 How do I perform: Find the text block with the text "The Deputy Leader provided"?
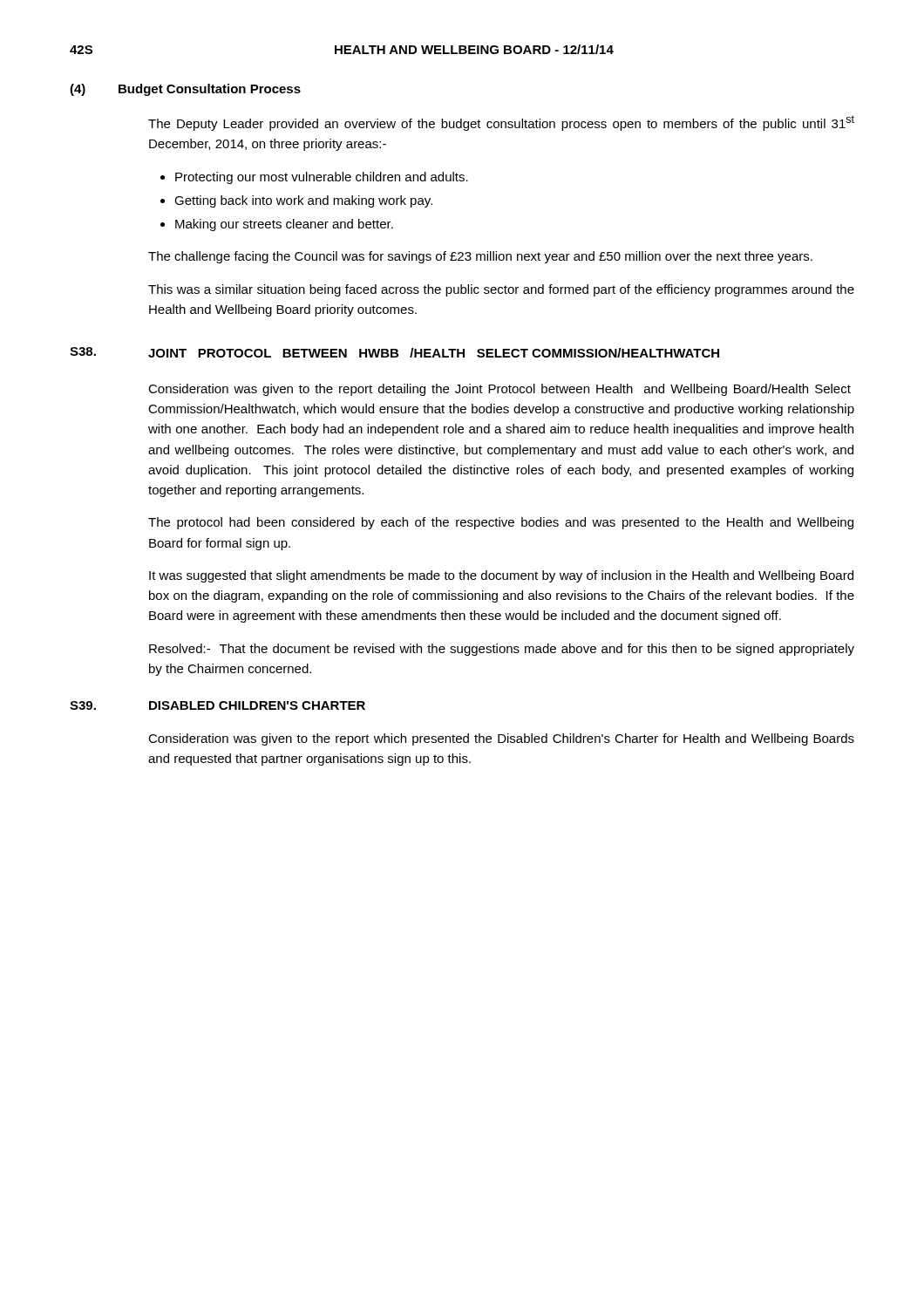[501, 133]
